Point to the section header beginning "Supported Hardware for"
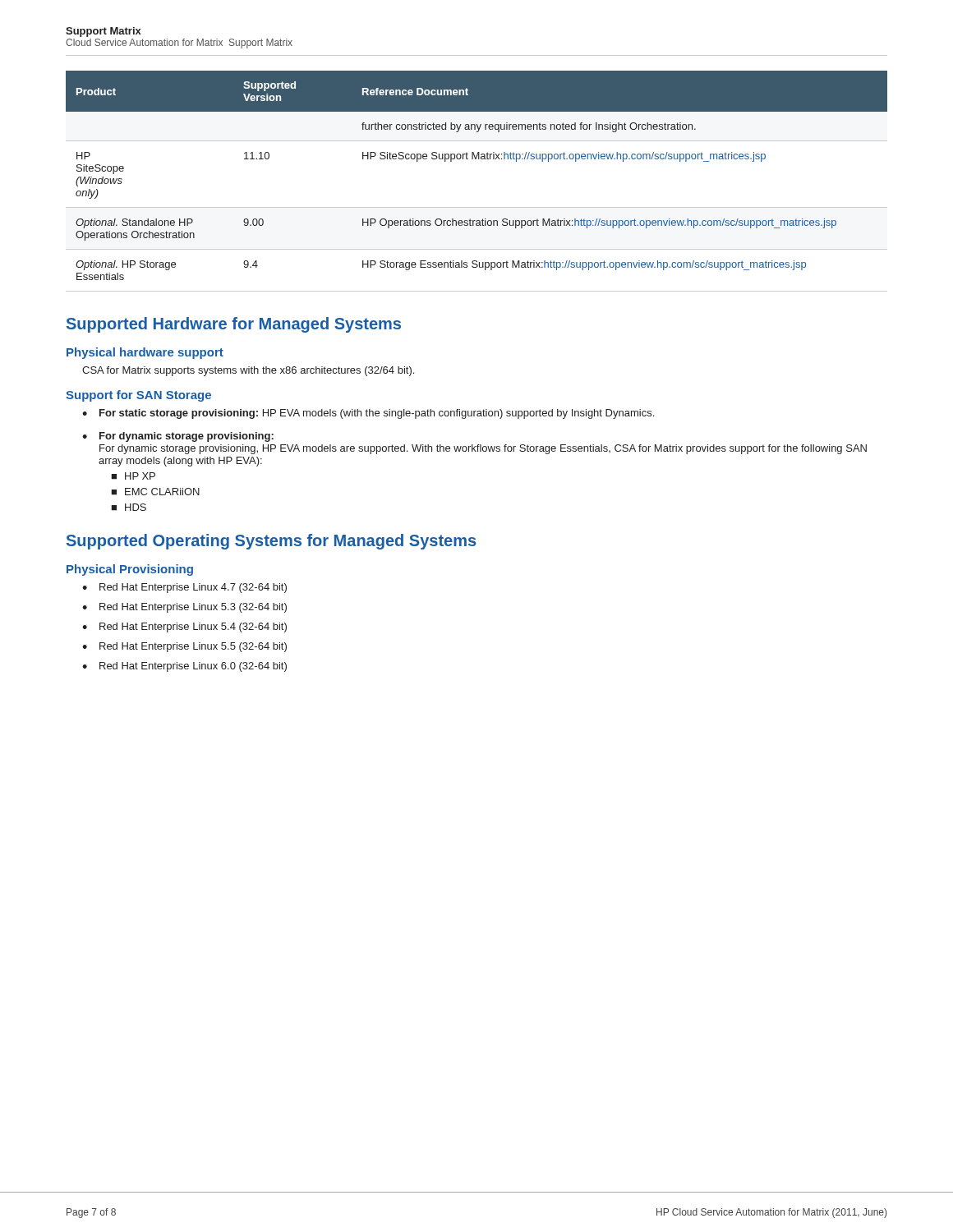 click(x=234, y=324)
